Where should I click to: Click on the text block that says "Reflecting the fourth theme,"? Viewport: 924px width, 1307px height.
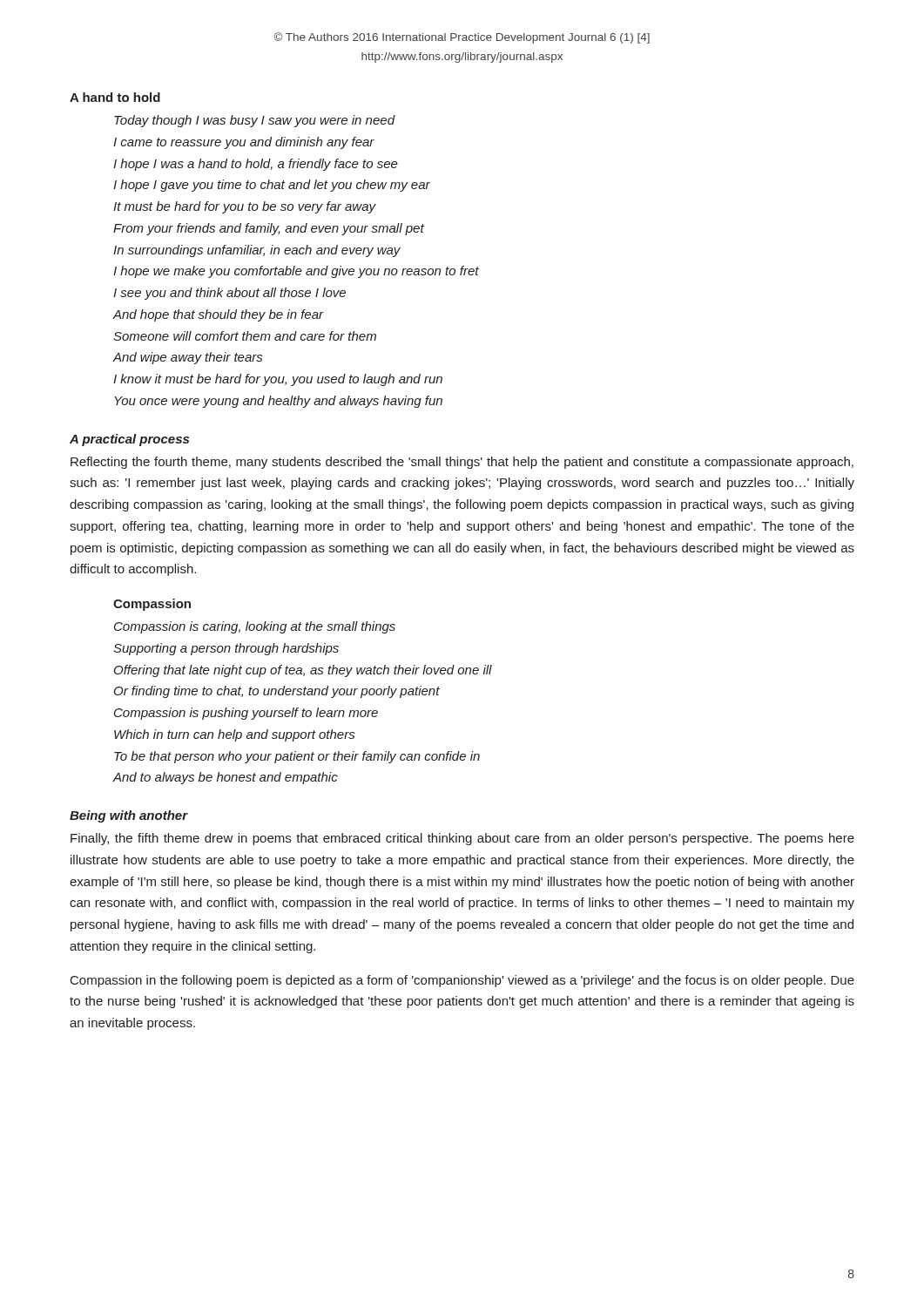(462, 515)
